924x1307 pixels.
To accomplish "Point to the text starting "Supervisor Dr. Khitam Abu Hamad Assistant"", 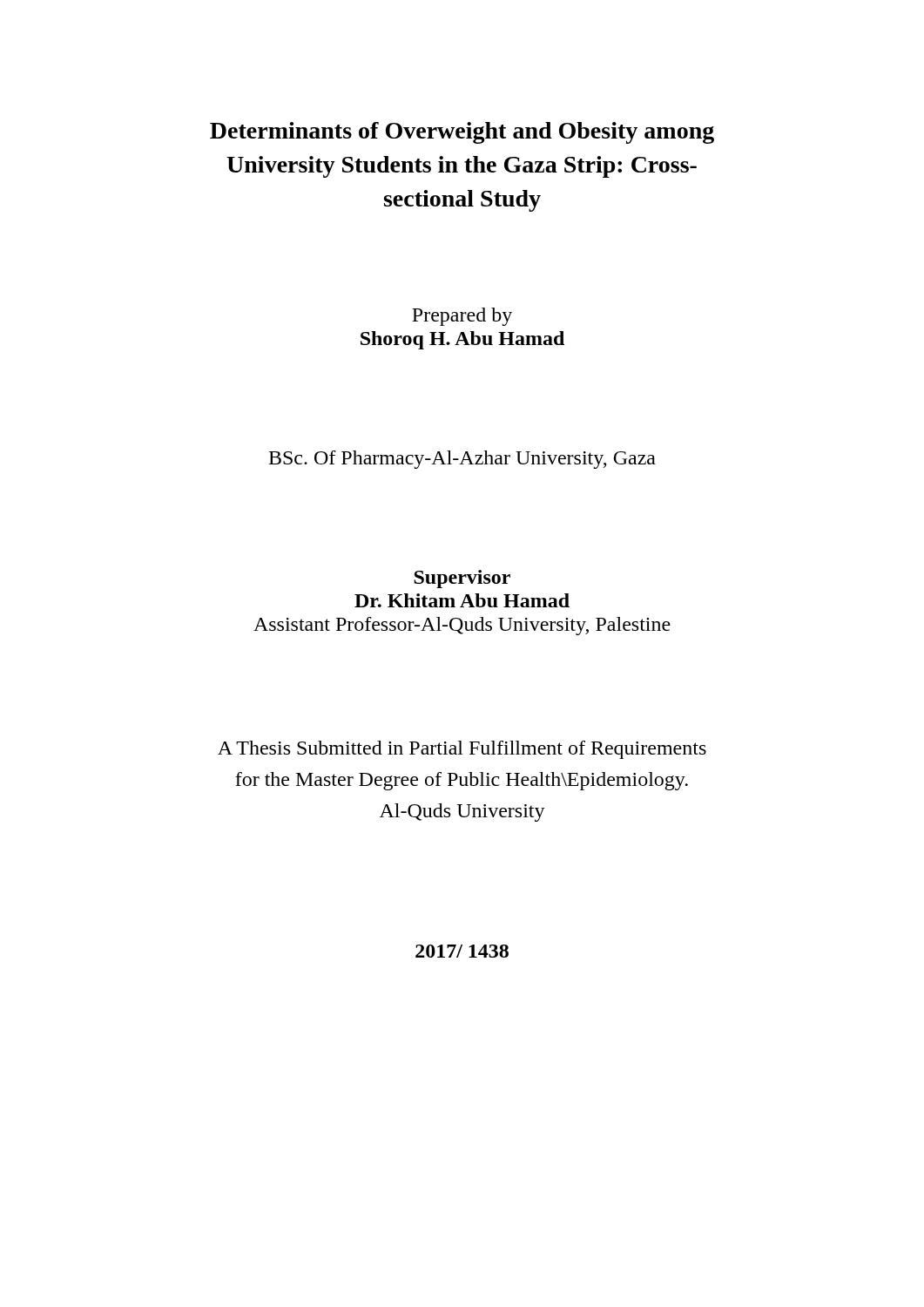I will [462, 600].
